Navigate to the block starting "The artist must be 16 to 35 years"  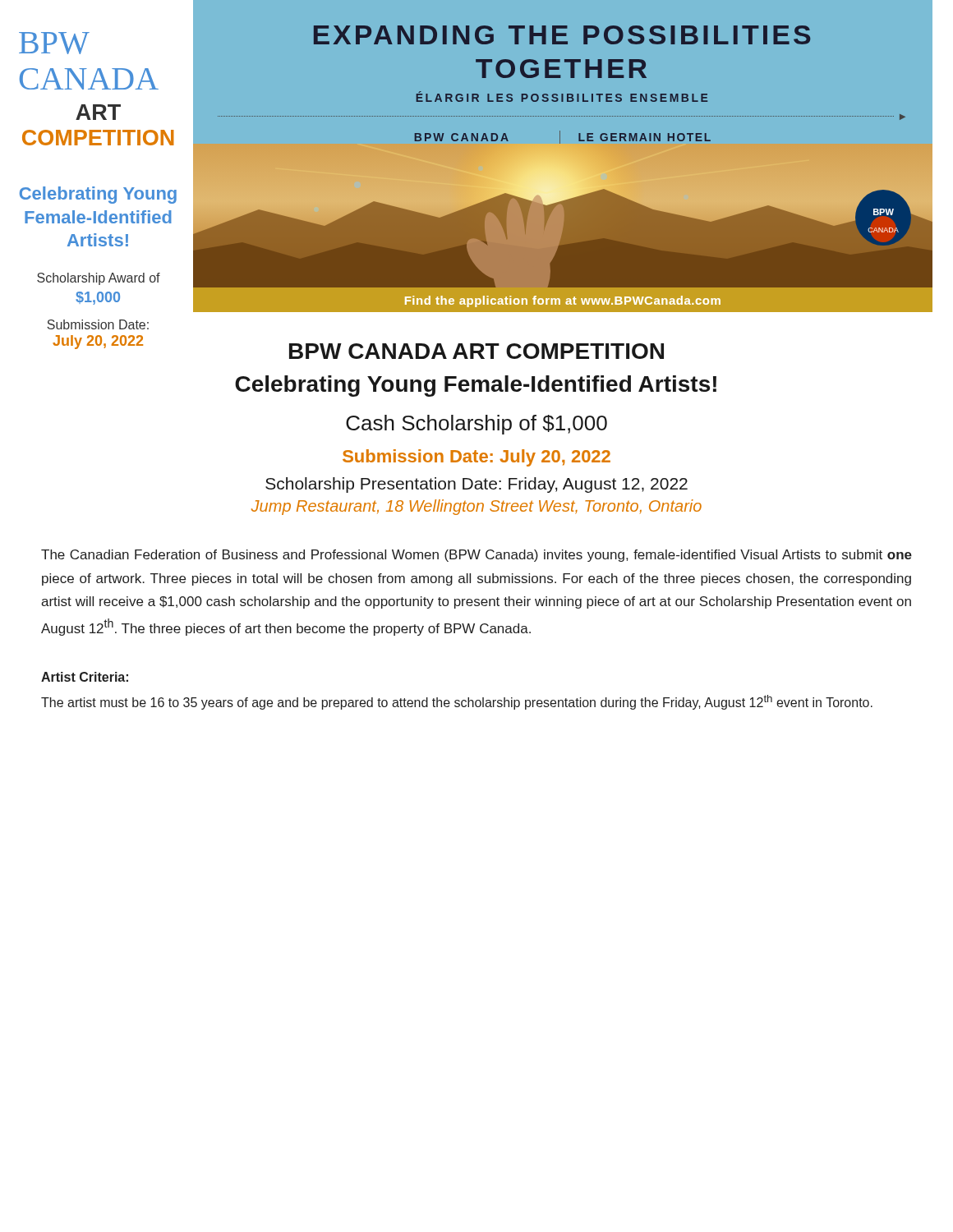click(457, 701)
